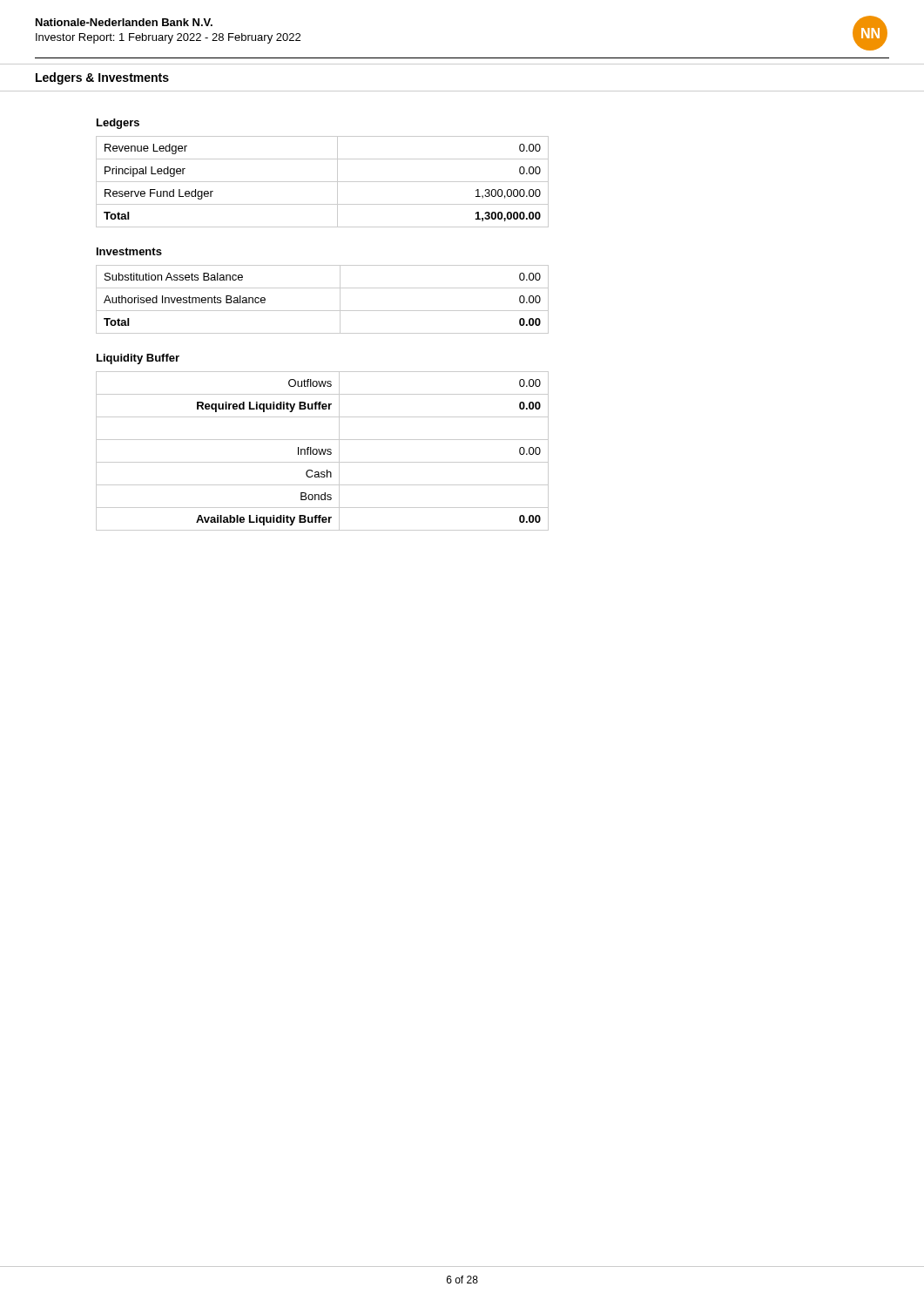Locate the section header with the text "Ledgers & Investments"

tap(102, 78)
